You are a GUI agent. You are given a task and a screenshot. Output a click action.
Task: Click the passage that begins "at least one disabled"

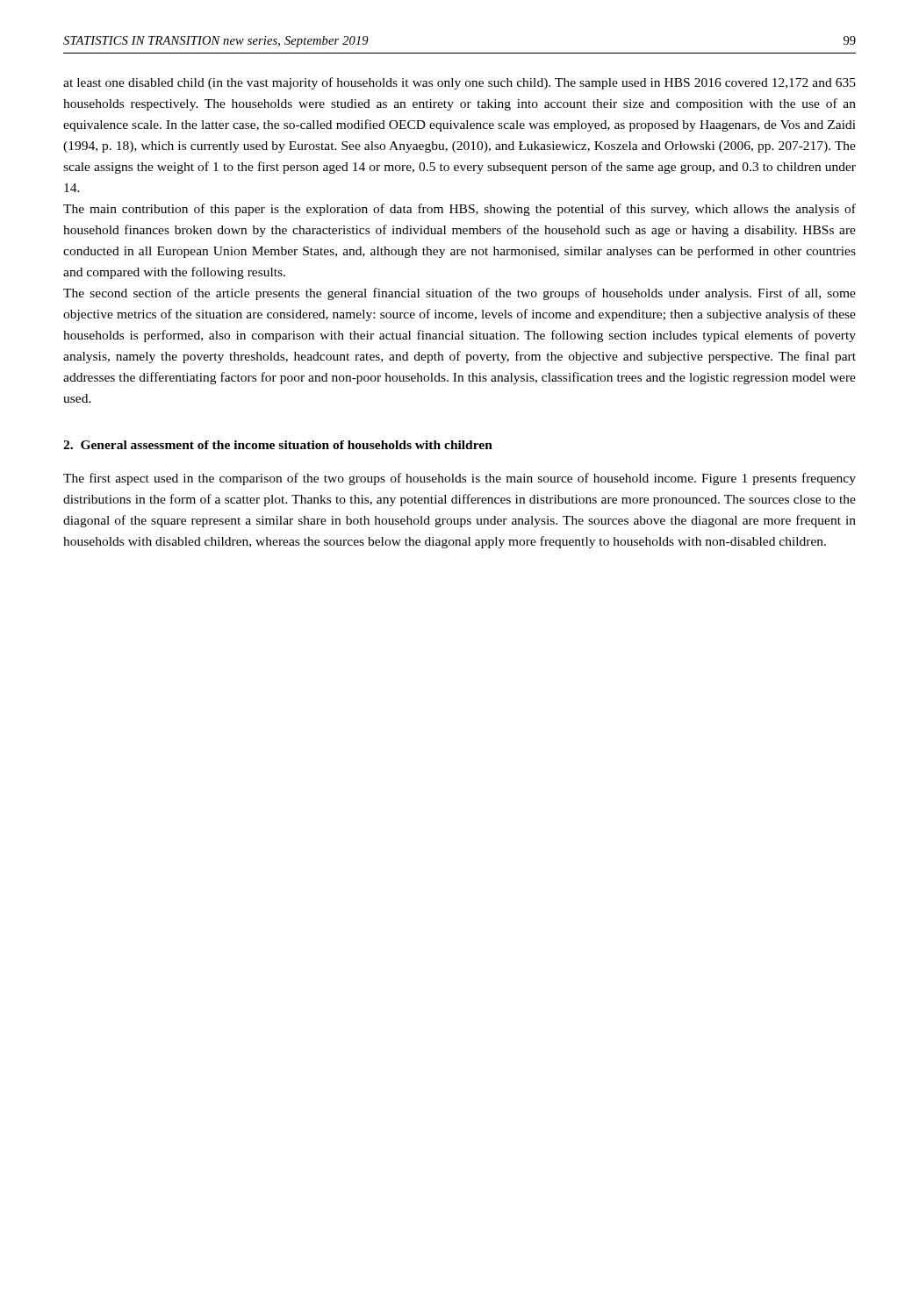[x=460, y=135]
